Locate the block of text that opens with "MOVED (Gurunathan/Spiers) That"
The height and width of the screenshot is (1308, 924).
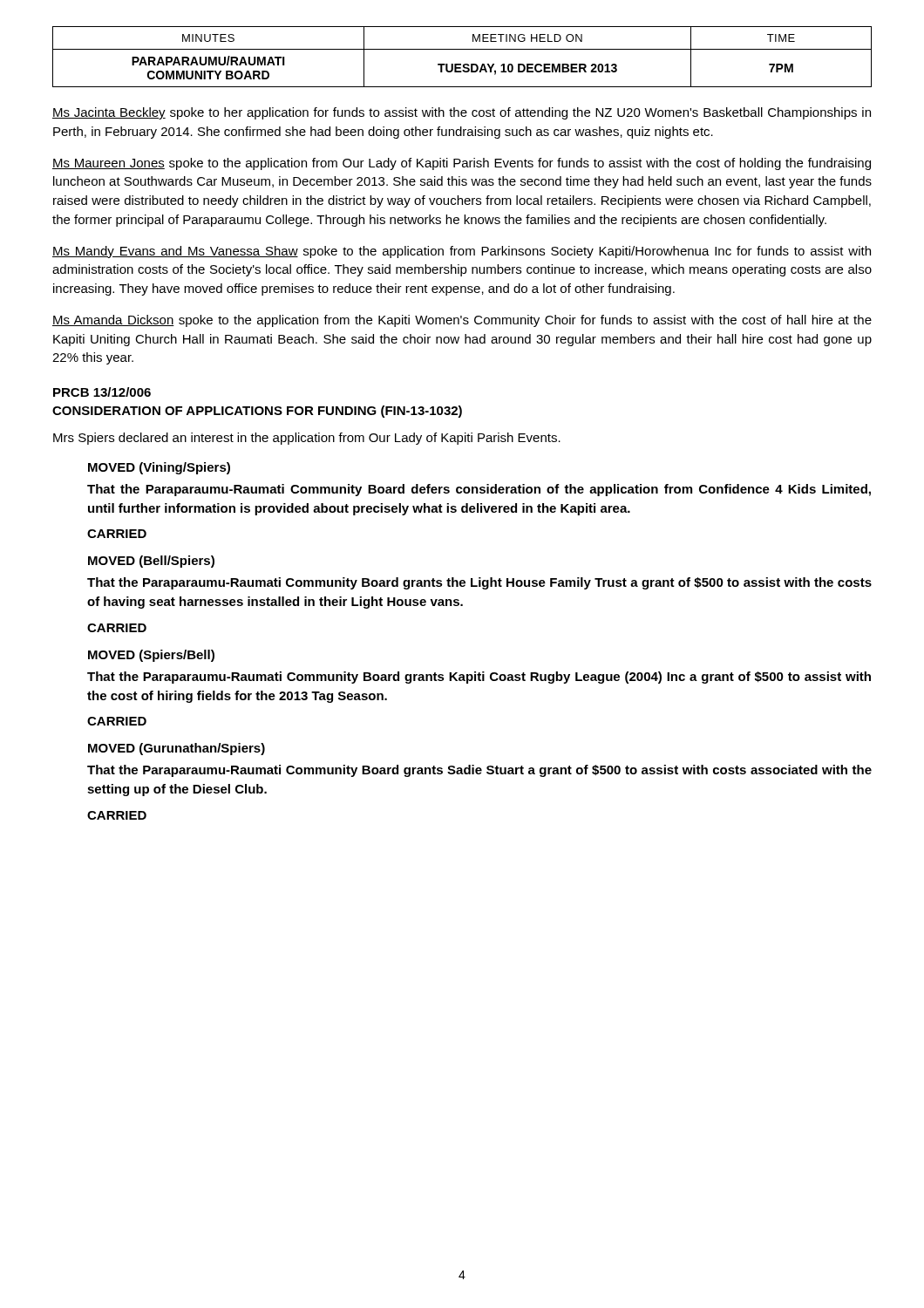coord(479,770)
